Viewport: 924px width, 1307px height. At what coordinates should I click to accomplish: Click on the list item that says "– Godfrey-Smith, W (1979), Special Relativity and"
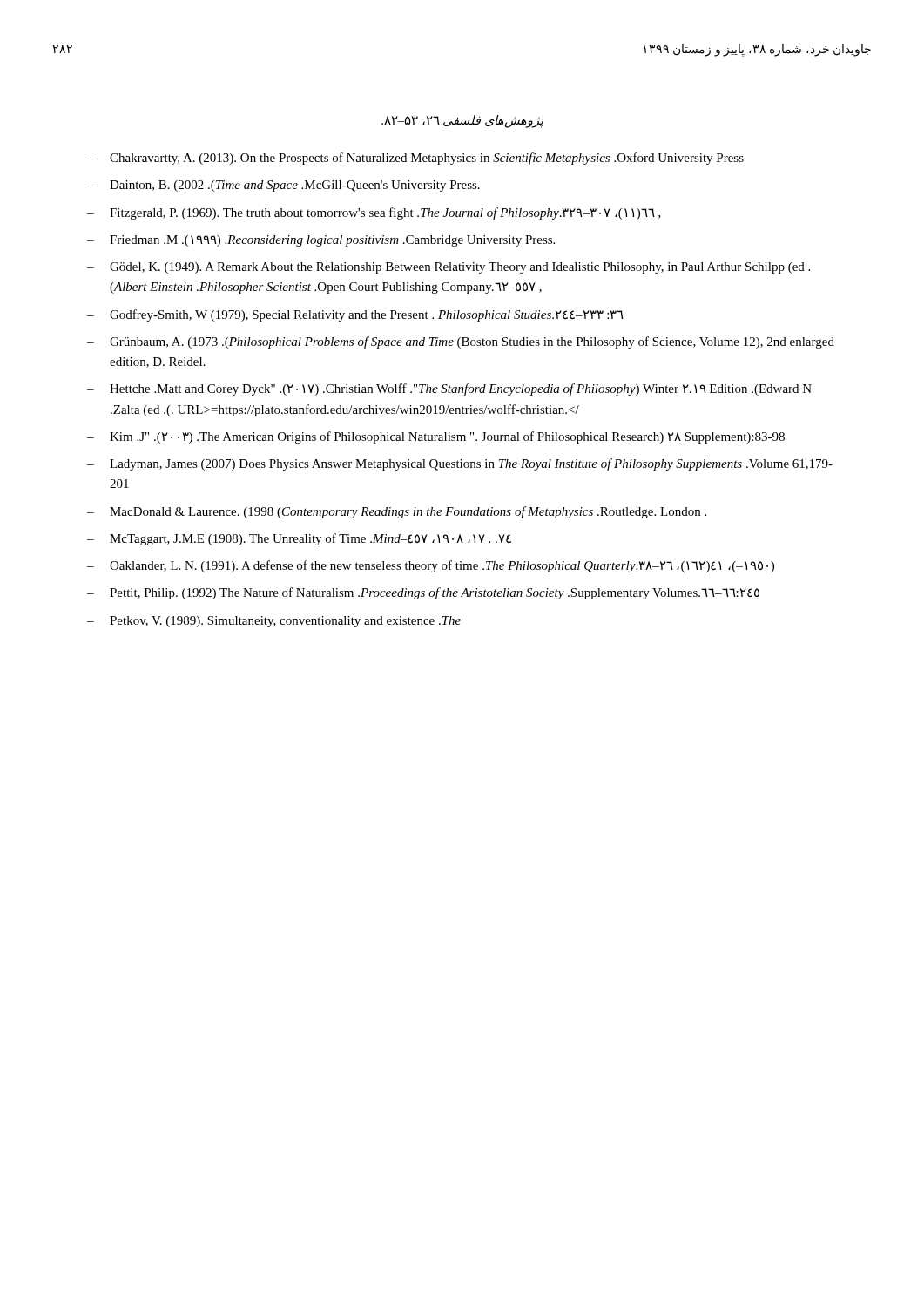point(462,315)
